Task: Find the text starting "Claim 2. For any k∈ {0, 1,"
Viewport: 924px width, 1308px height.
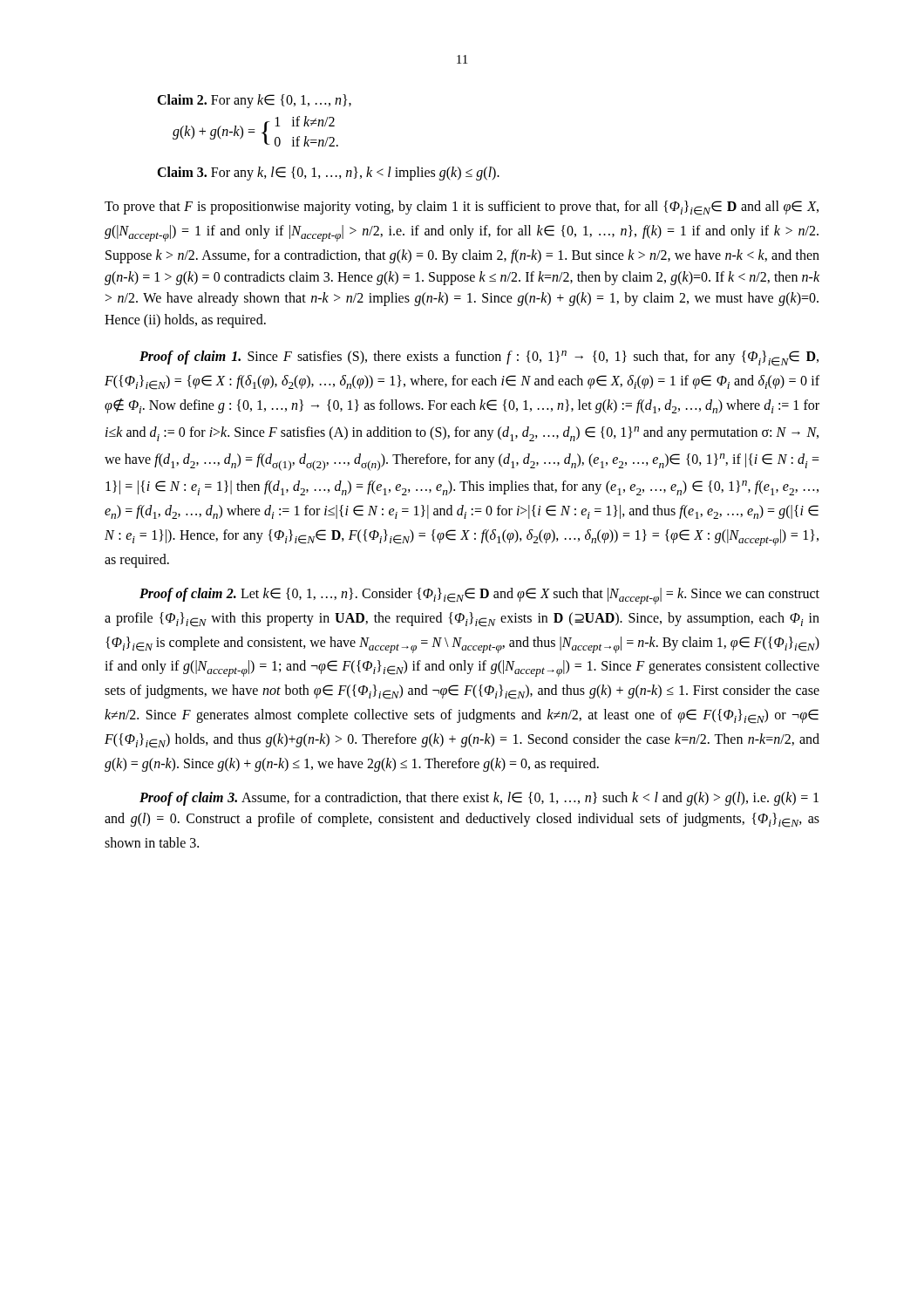Action: pyautogui.click(x=254, y=101)
